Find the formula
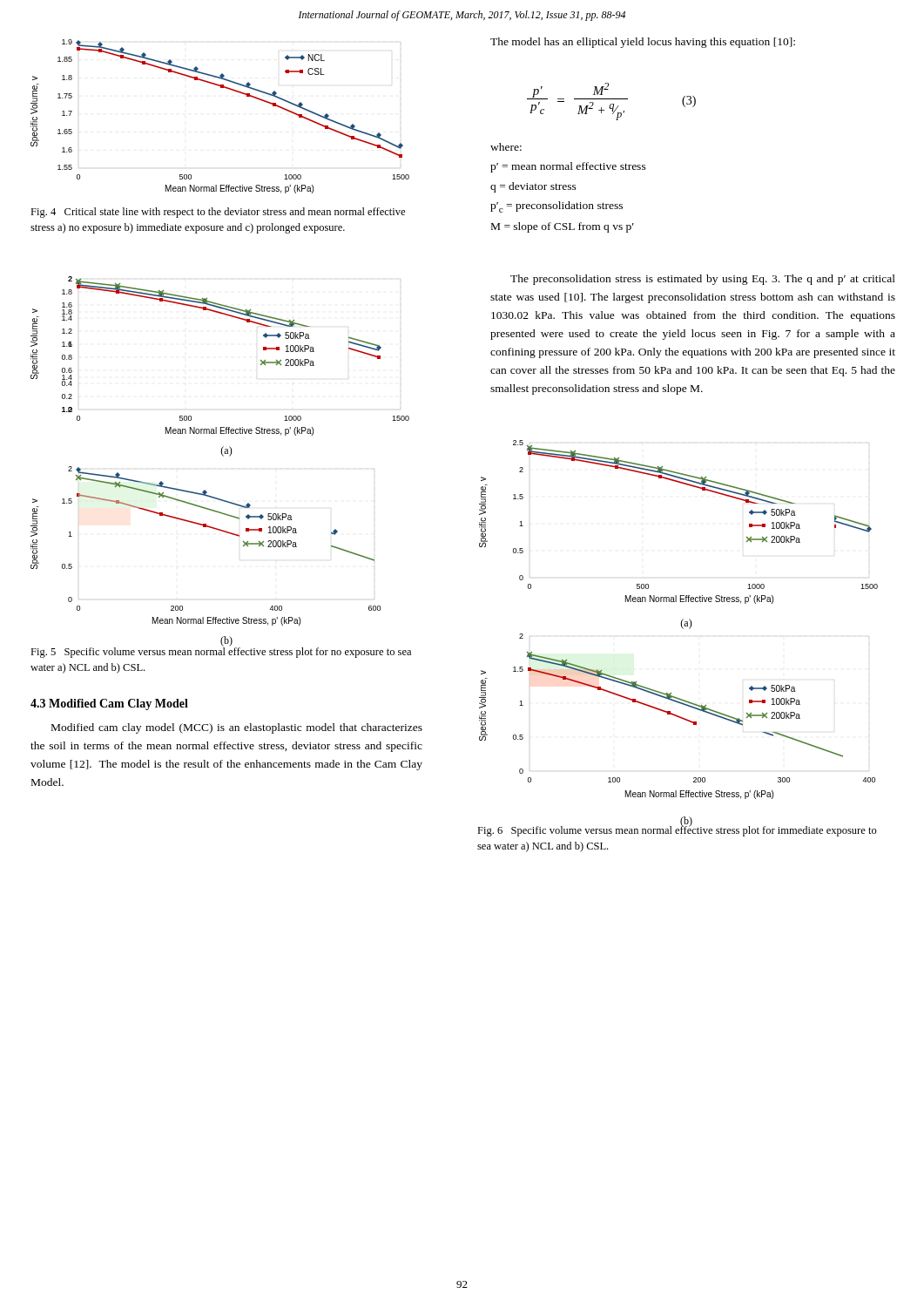Image resolution: width=924 pixels, height=1307 pixels. pos(612,101)
